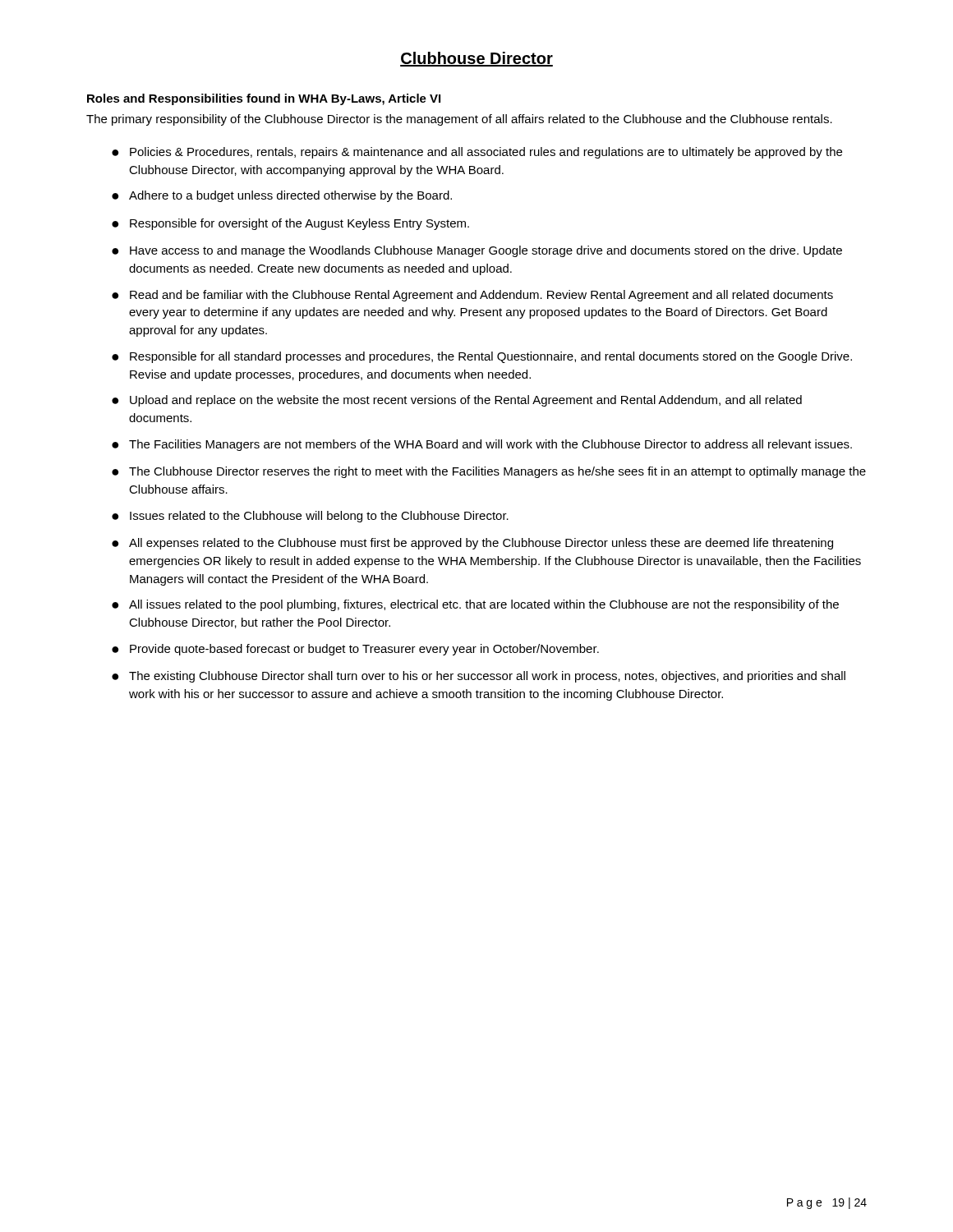
Task: Point to the block beginning "● Responsible for all"
Action: [x=489, y=365]
